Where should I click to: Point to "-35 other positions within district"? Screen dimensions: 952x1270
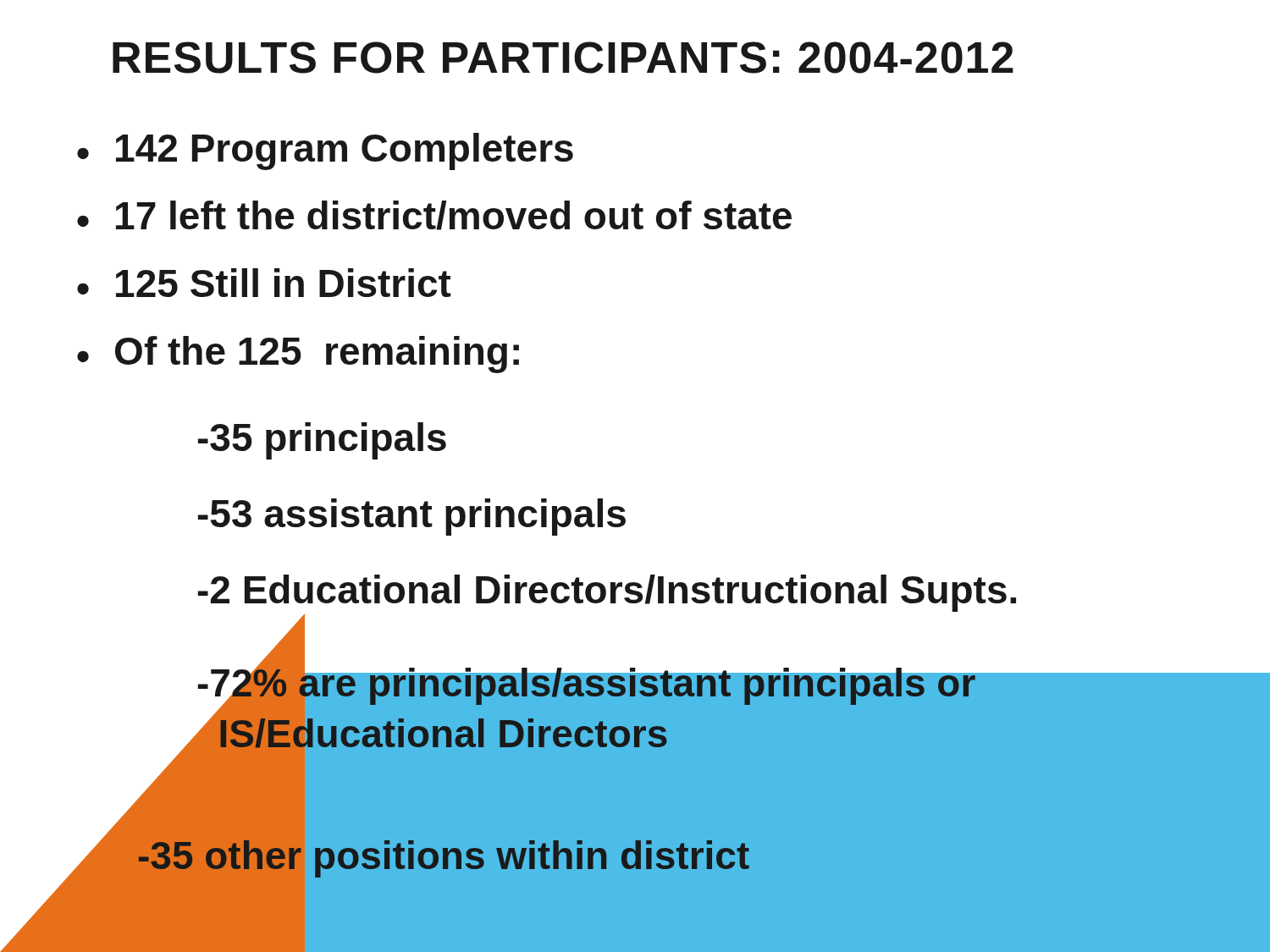click(x=443, y=856)
